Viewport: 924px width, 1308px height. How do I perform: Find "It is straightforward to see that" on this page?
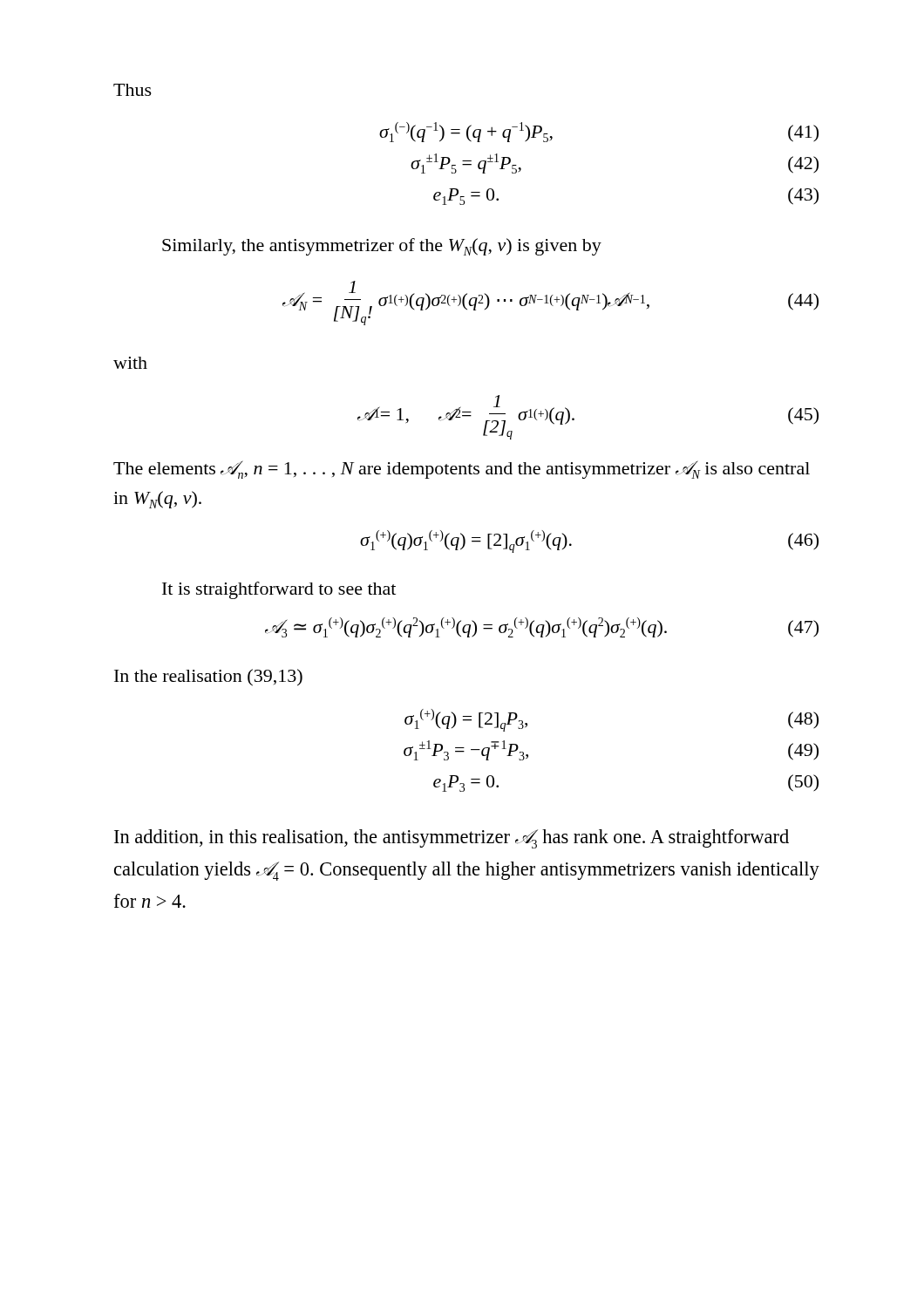click(279, 588)
